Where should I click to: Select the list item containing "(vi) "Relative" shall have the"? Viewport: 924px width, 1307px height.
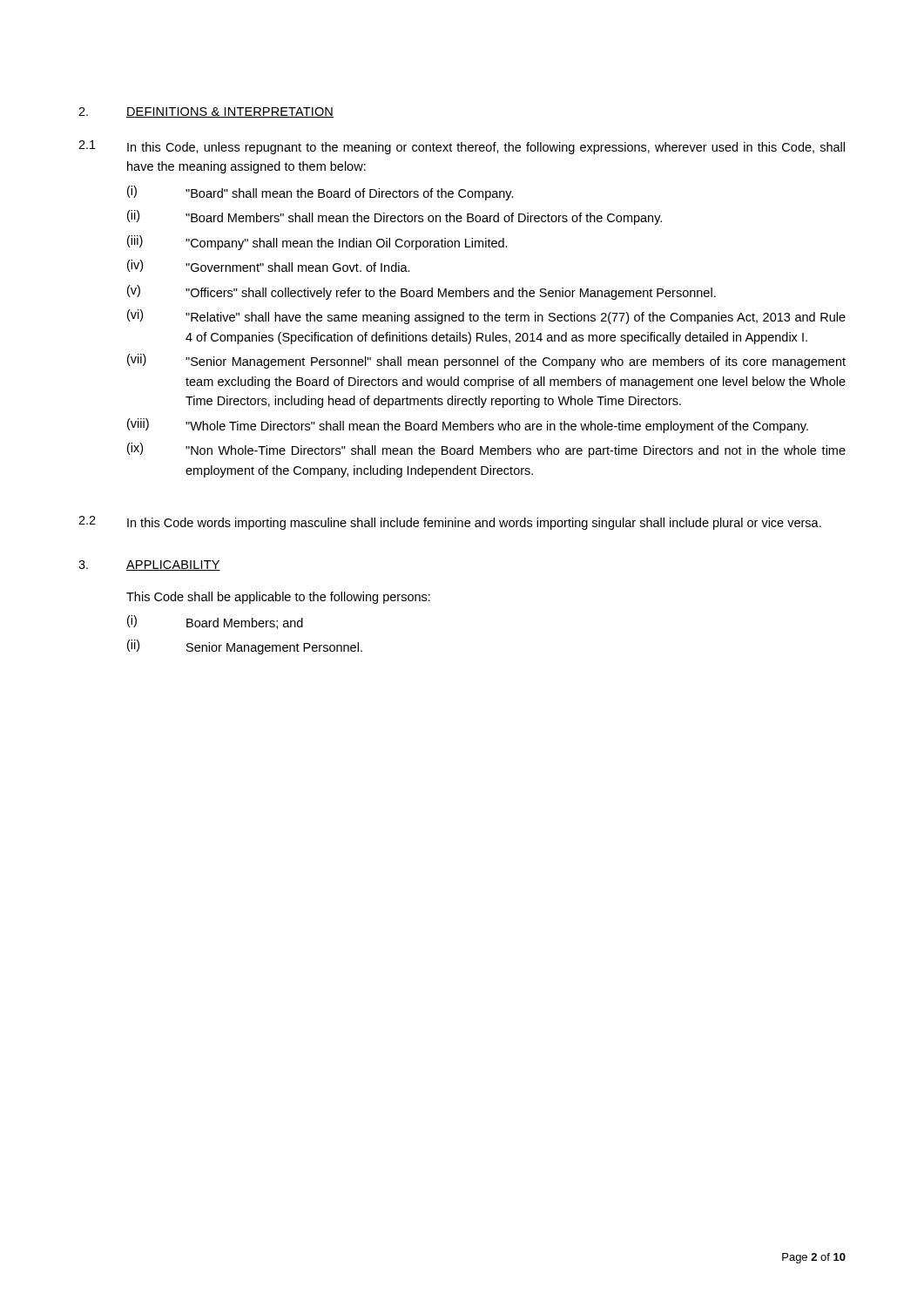[x=486, y=327]
